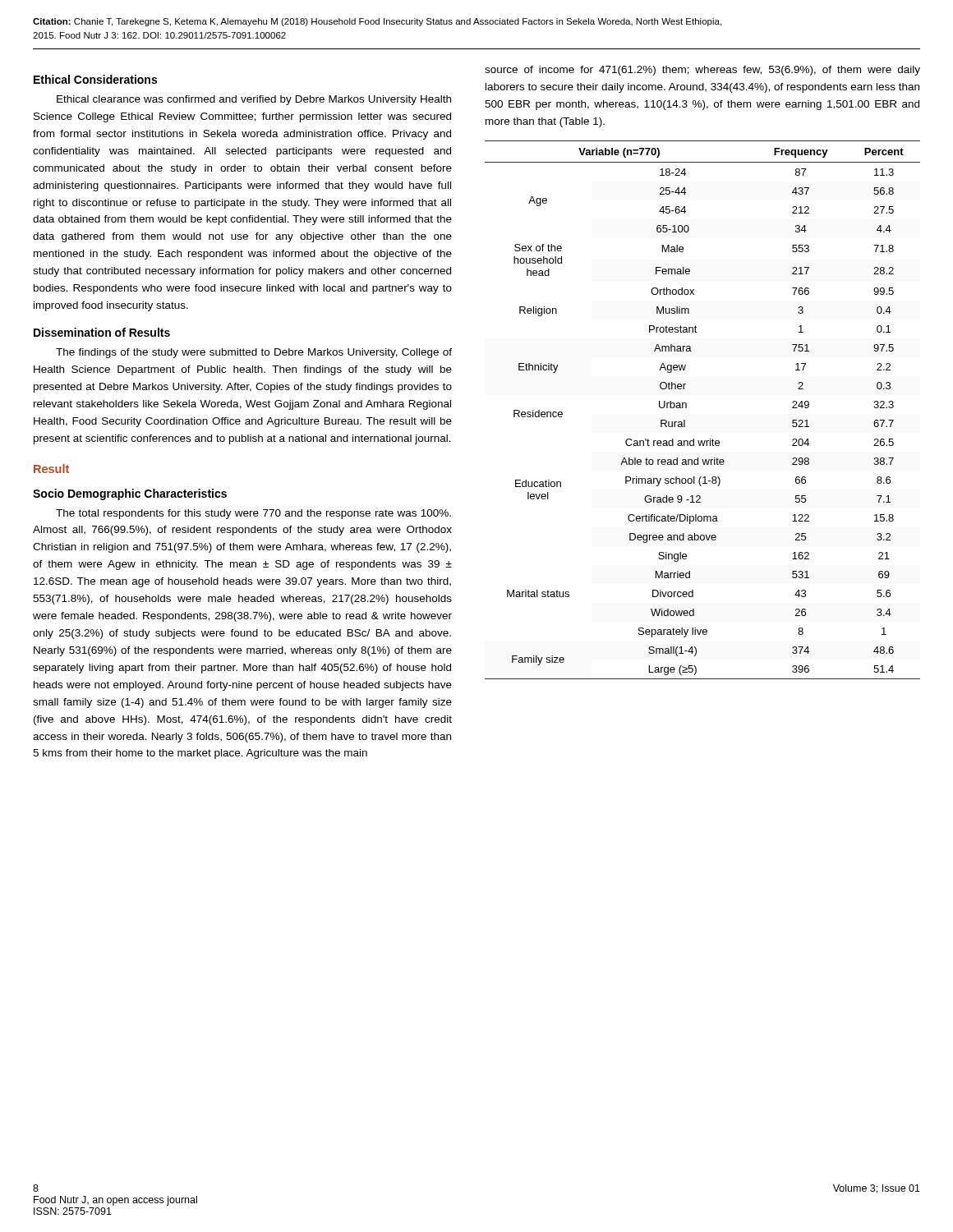Navigate to the region starting "The findings of the study were"
This screenshot has width=953, height=1232.
point(242,396)
